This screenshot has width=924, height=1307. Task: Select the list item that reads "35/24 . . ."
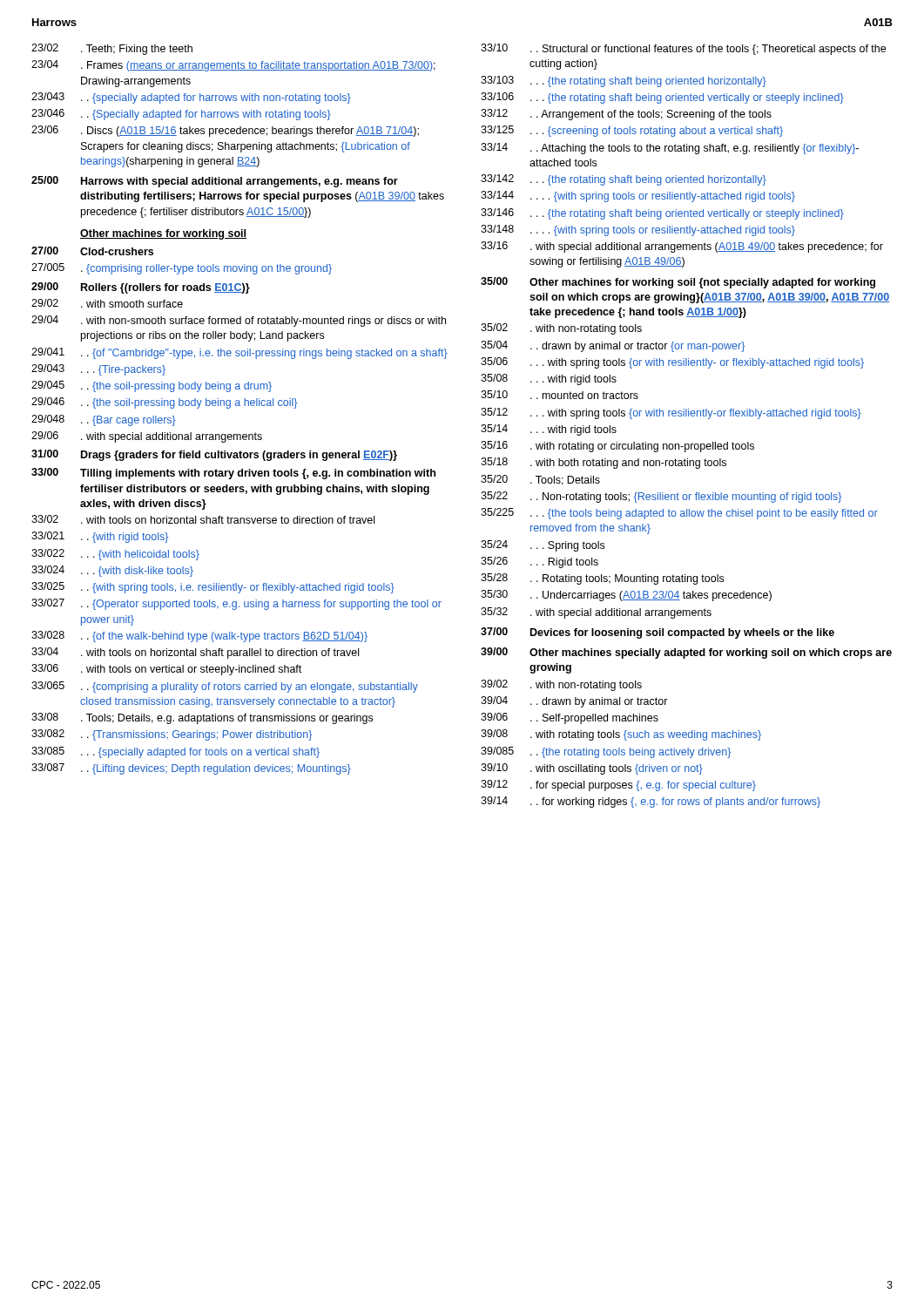(x=543, y=546)
